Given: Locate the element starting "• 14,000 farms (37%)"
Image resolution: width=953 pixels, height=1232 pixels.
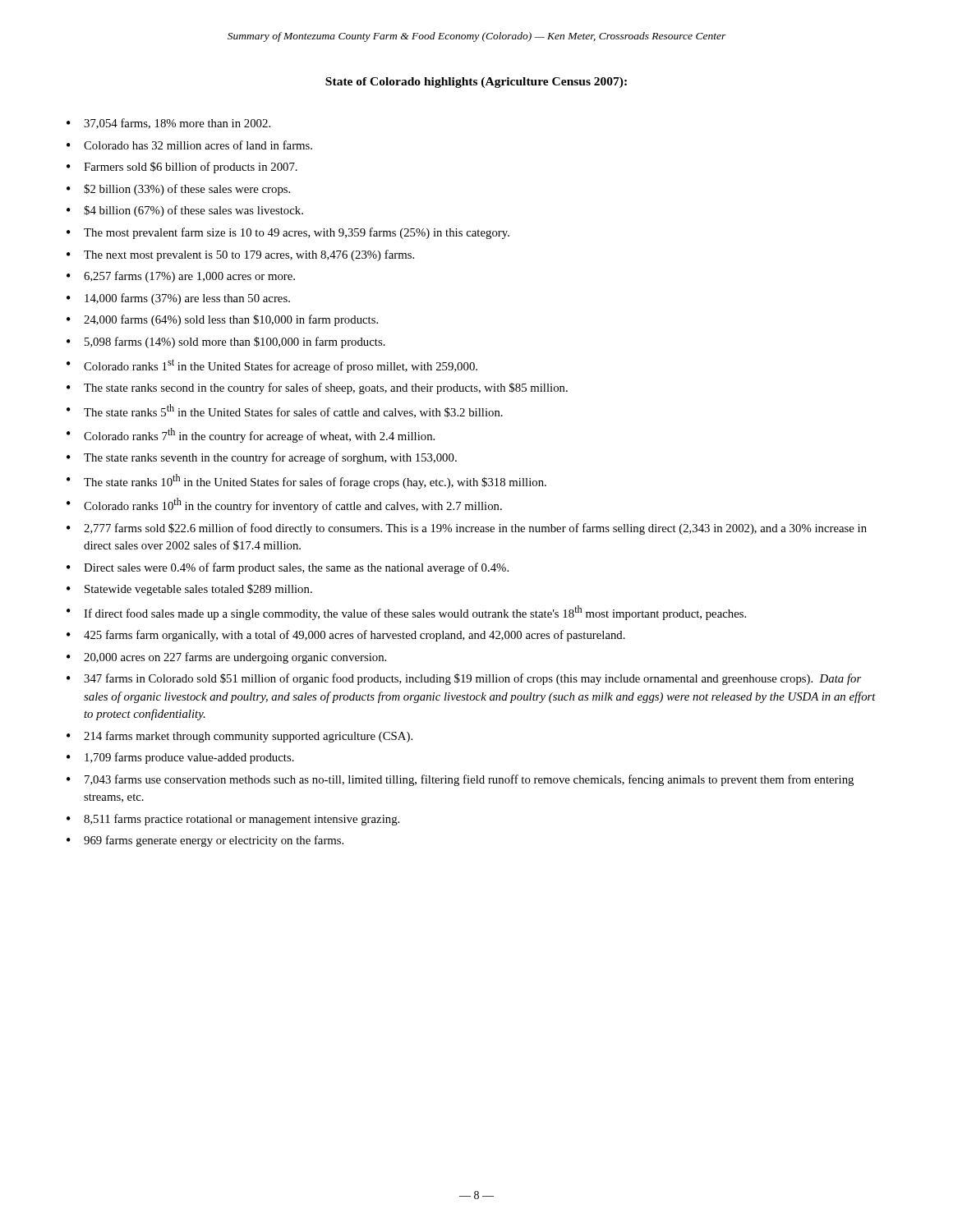Looking at the screenshot, I should pos(178,299).
